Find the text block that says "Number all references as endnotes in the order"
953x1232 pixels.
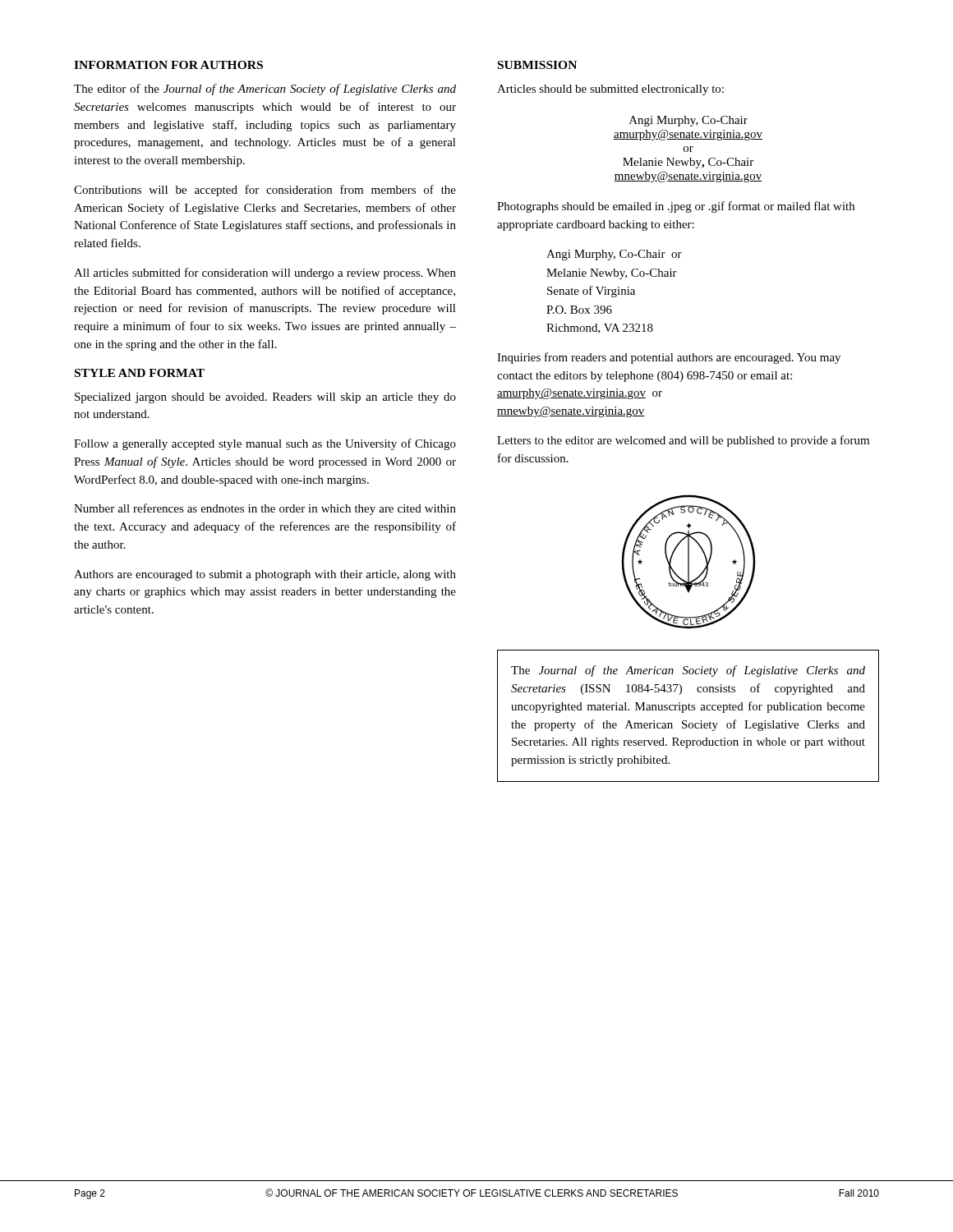pos(265,527)
